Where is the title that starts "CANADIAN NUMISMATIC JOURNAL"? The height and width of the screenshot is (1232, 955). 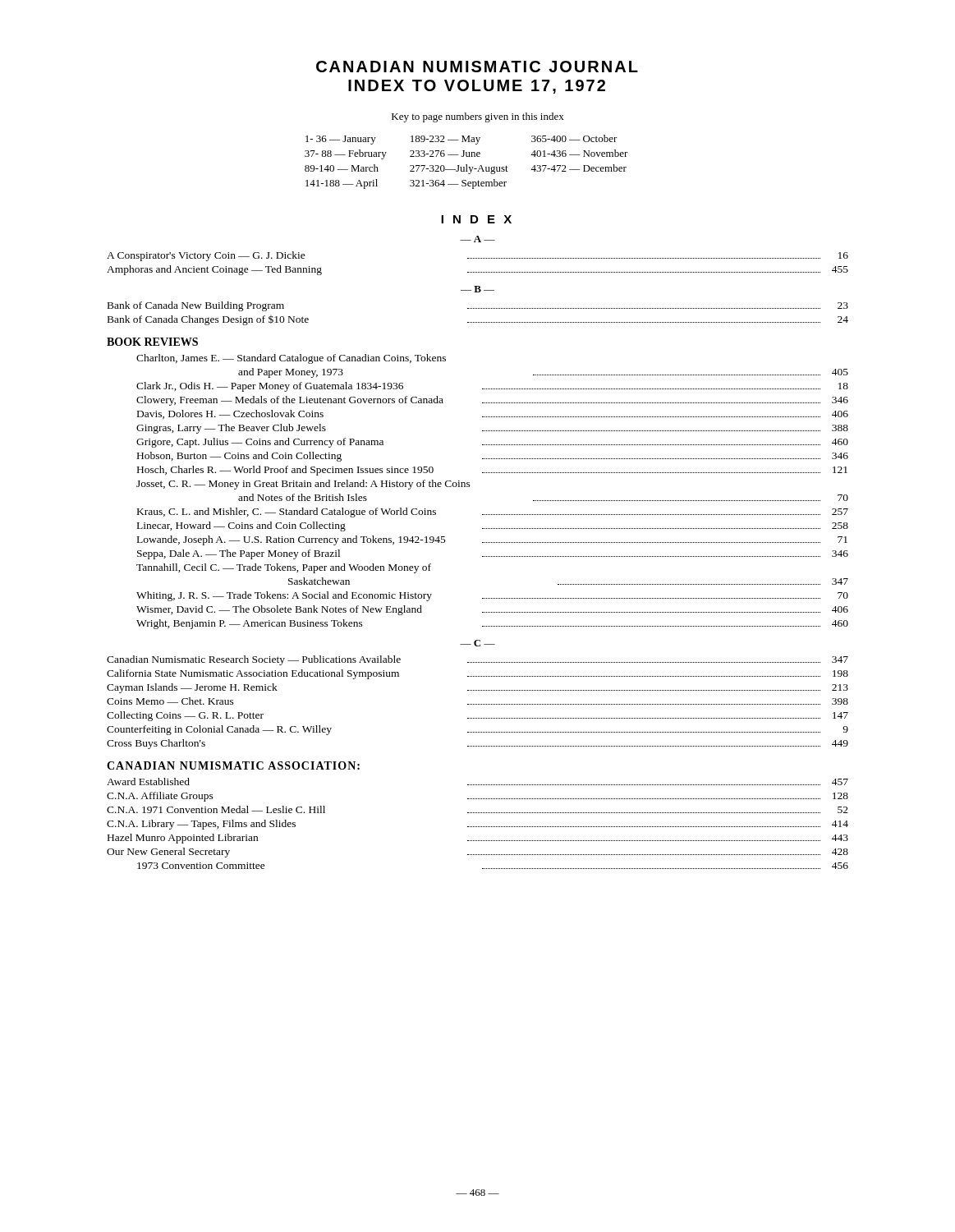coord(478,76)
